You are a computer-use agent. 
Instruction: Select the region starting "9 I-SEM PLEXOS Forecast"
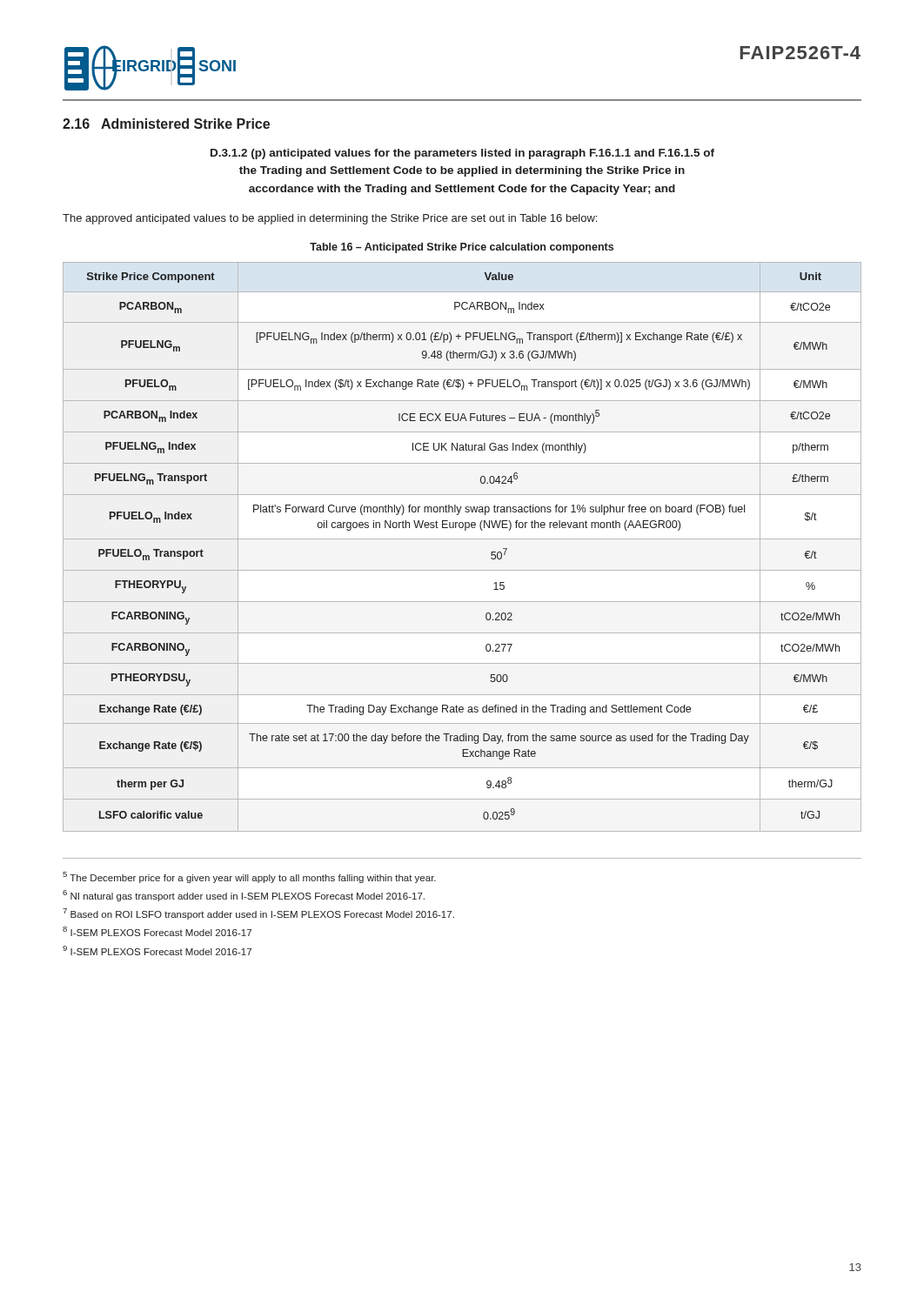coord(157,950)
